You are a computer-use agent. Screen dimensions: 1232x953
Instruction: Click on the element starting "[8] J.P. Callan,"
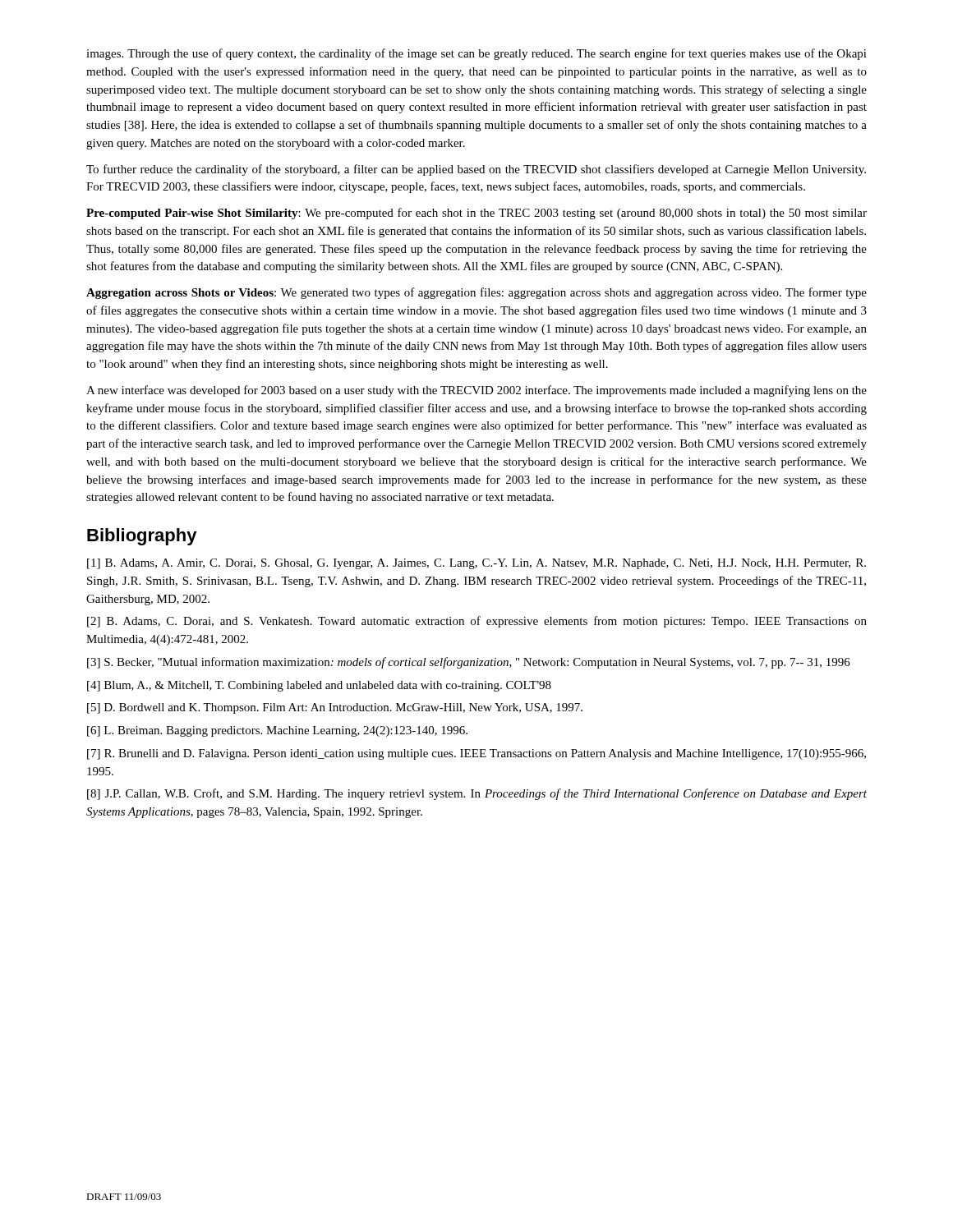(x=476, y=803)
